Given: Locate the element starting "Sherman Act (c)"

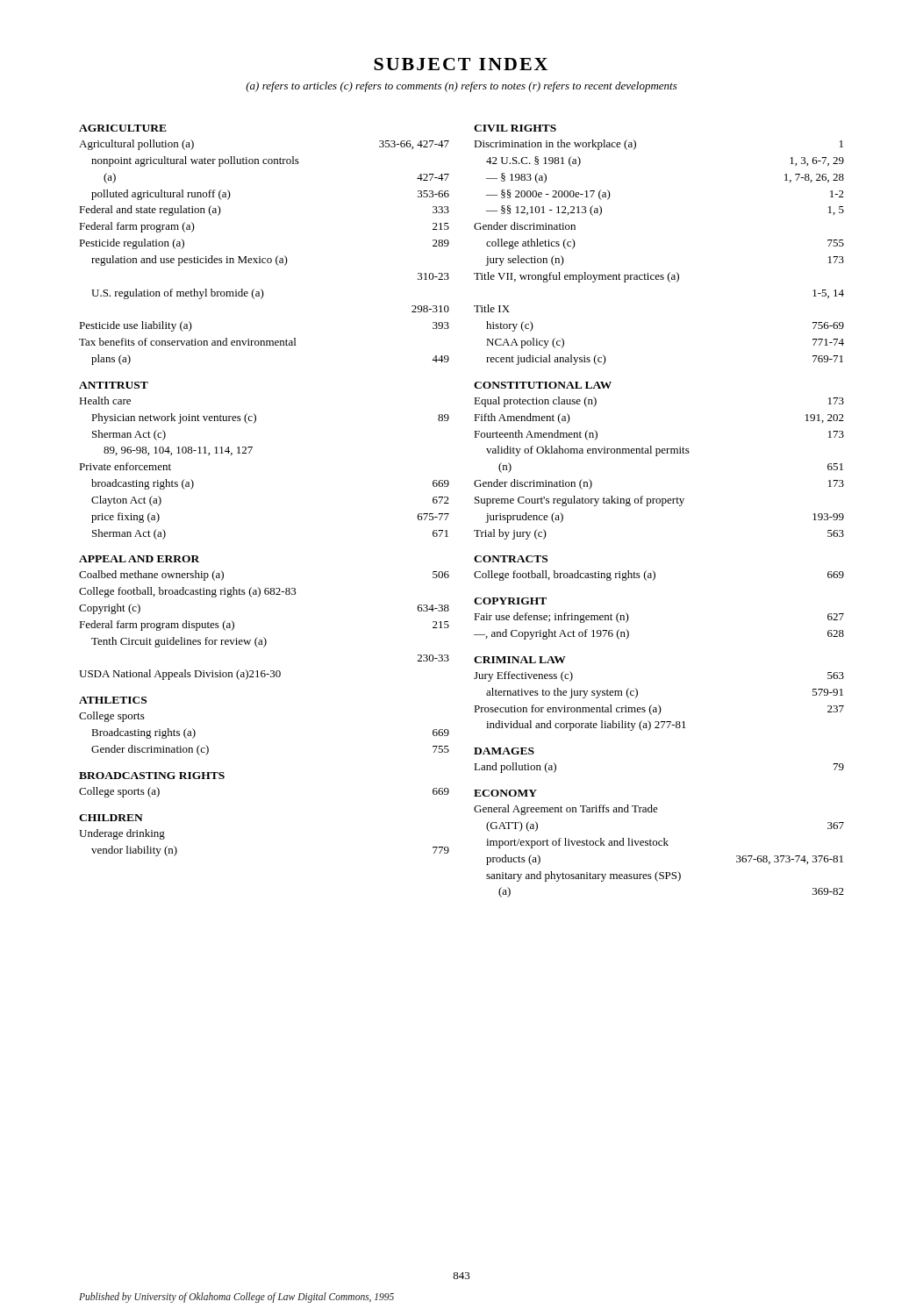Looking at the screenshot, I should pyautogui.click(x=129, y=435).
